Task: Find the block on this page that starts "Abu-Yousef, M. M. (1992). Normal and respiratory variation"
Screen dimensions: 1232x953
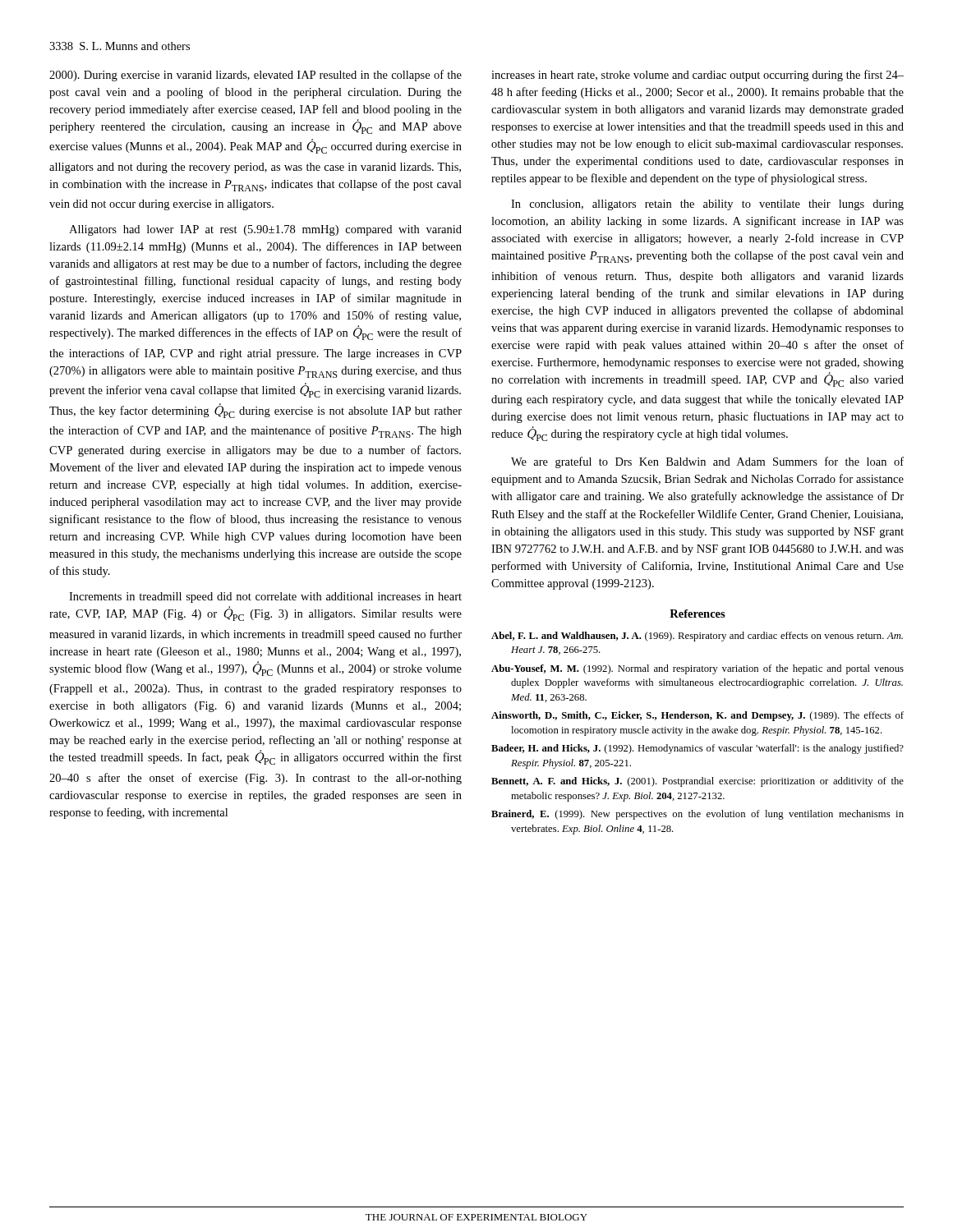Action: 698,683
